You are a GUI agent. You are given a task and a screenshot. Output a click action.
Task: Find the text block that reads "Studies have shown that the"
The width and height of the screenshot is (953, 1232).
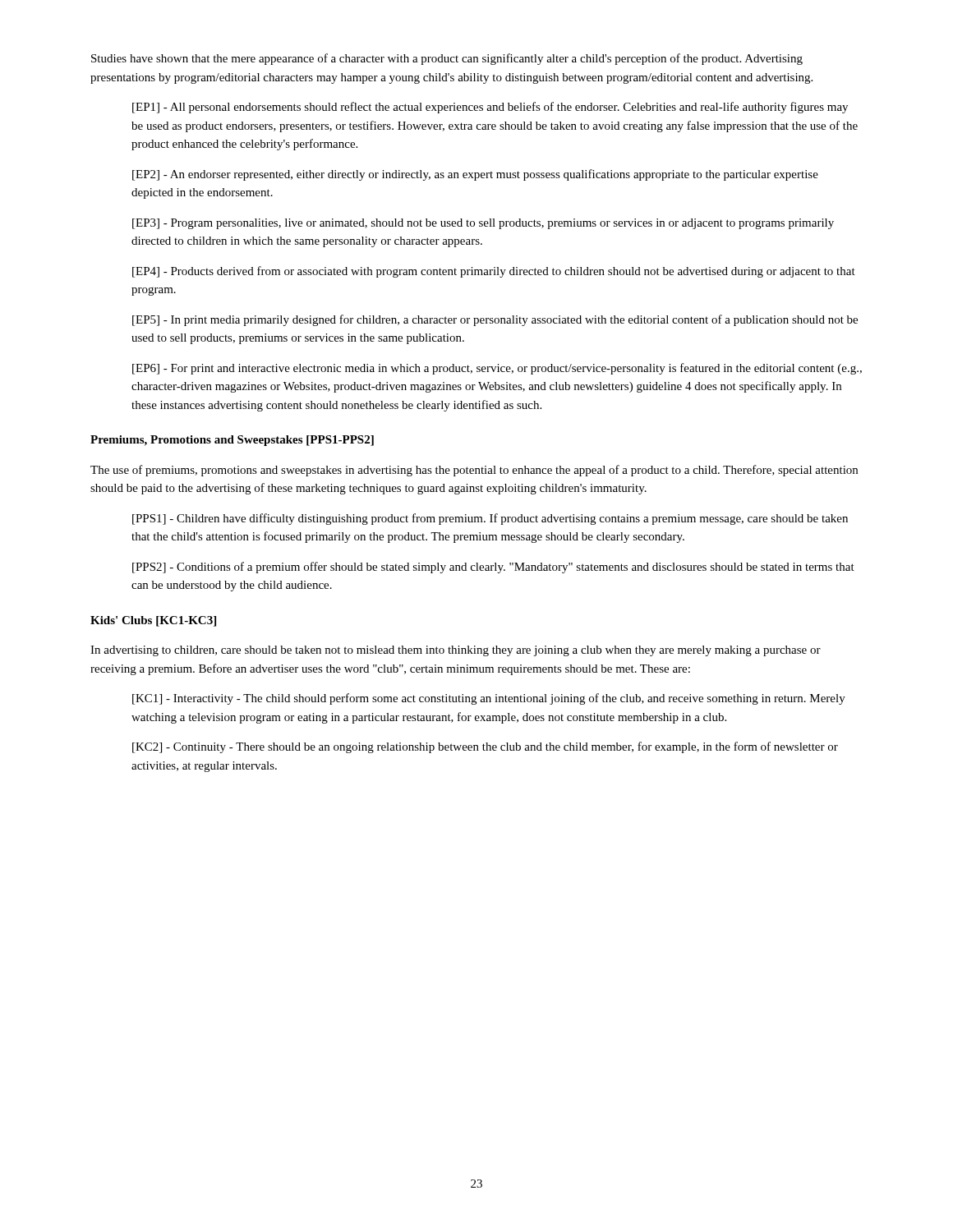(x=452, y=68)
